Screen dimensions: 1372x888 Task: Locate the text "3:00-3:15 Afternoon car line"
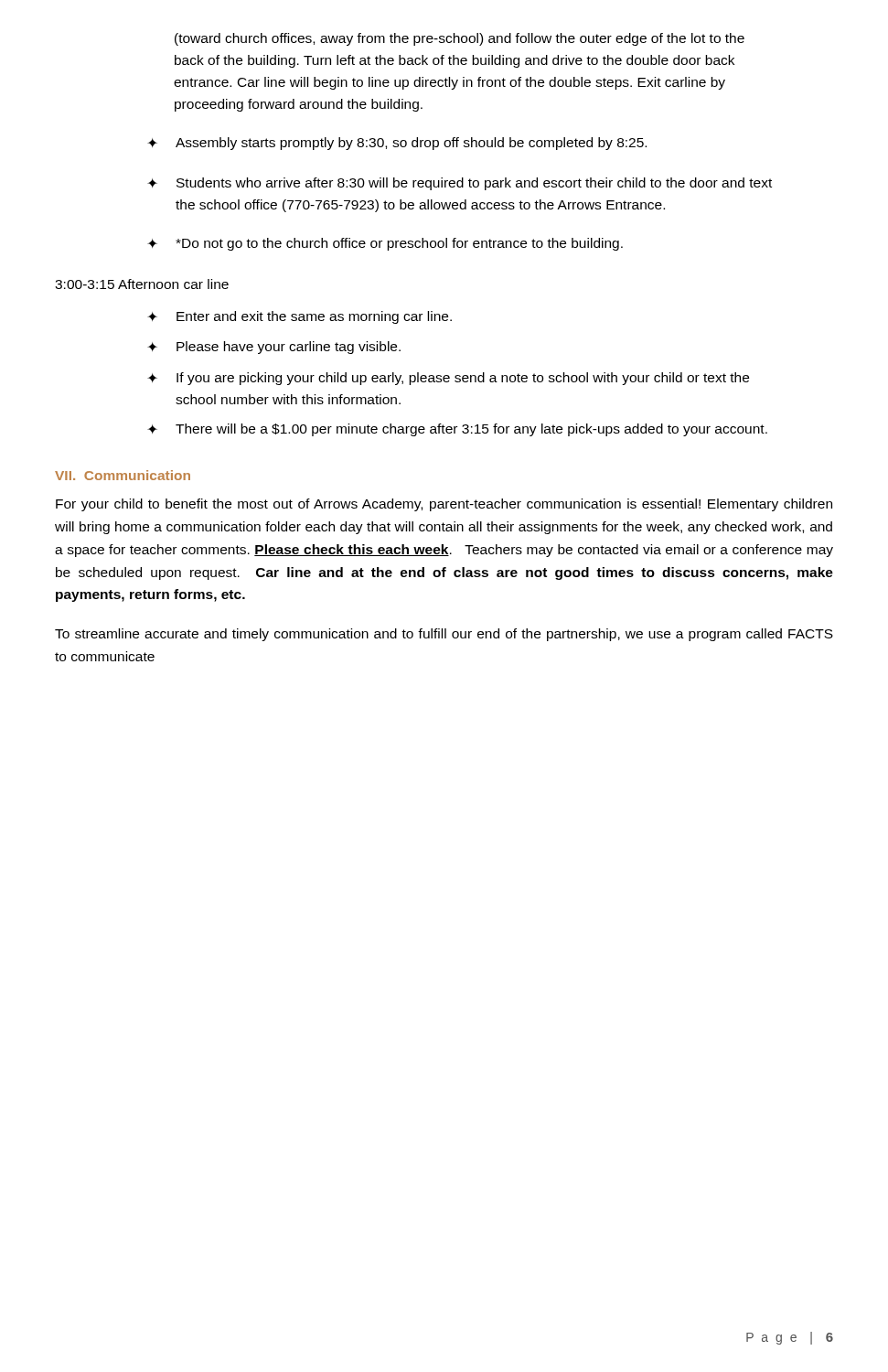tap(142, 284)
